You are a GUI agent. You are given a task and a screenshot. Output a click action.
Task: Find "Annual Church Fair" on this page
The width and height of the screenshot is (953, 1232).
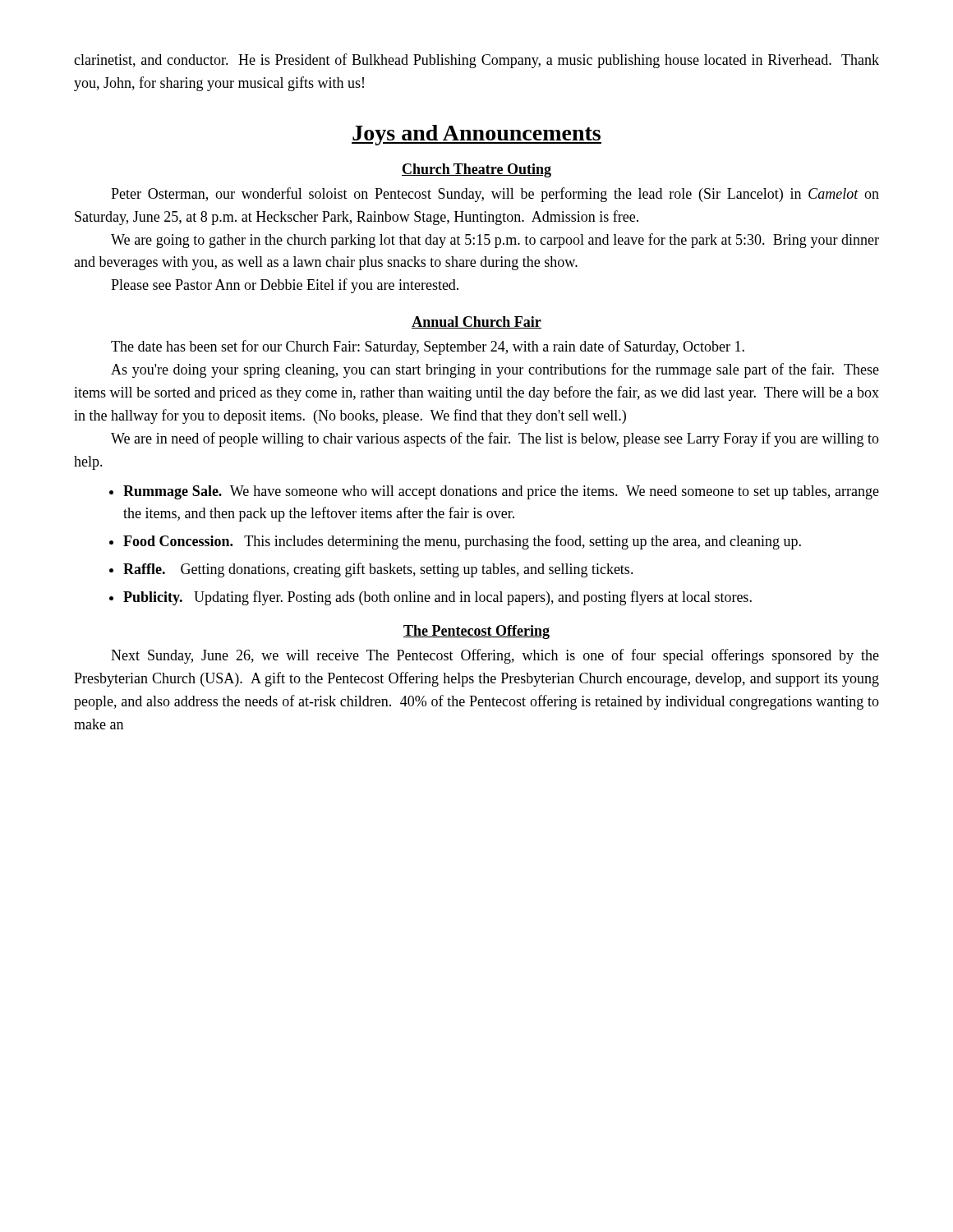tap(476, 322)
